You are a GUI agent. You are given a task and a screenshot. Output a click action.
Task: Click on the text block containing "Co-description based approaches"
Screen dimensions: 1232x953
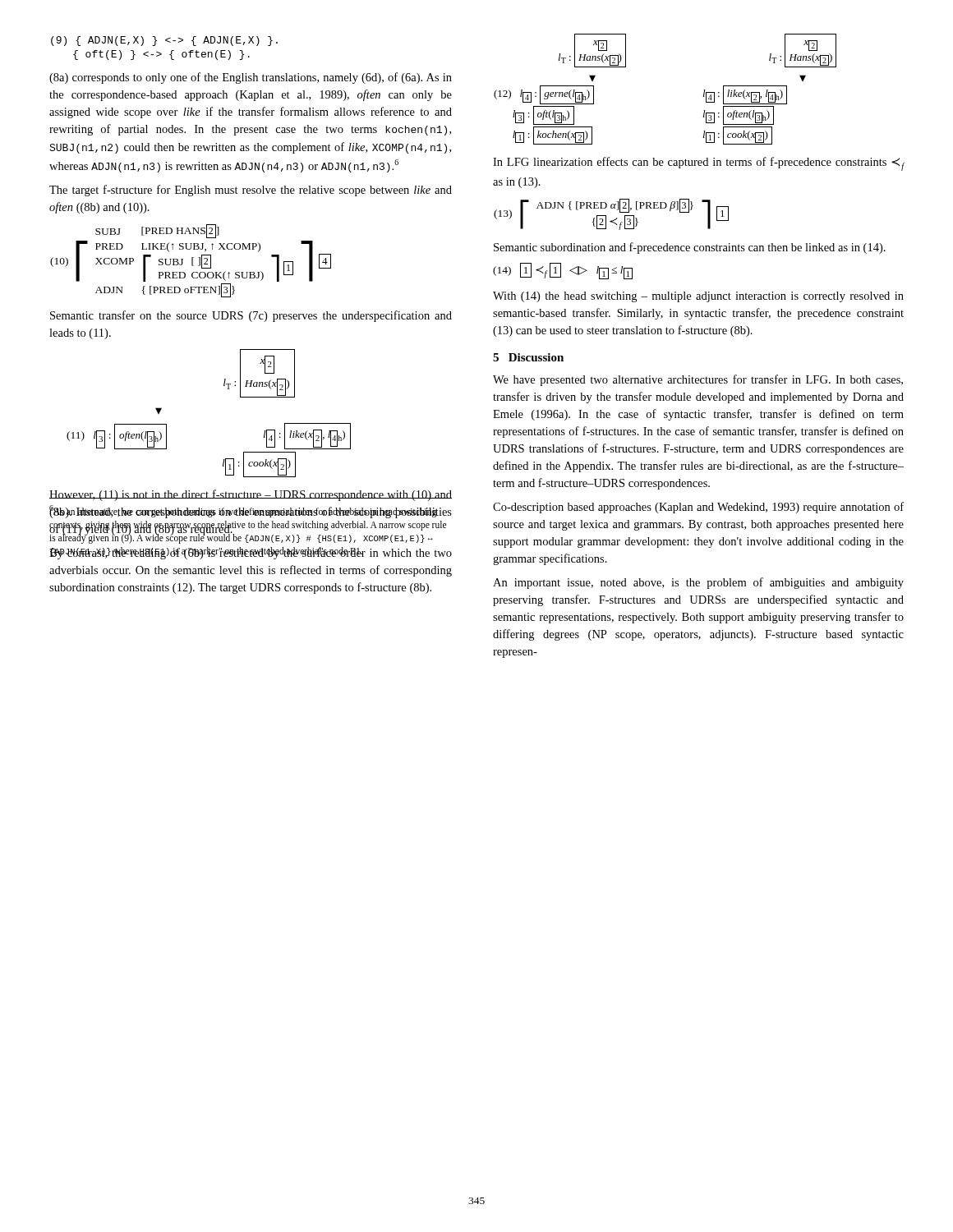698,533
